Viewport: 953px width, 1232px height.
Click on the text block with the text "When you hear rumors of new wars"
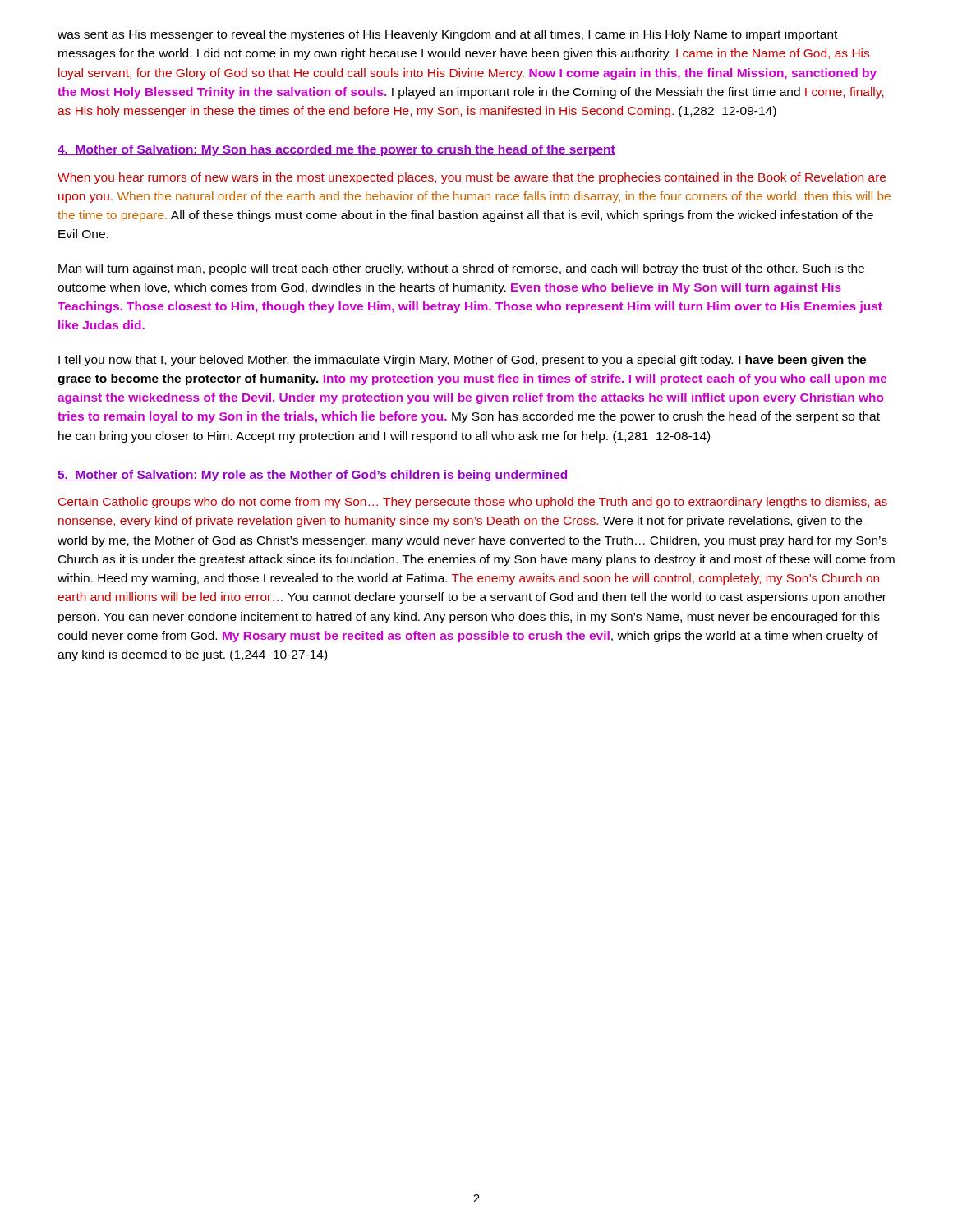pos(474,205)
